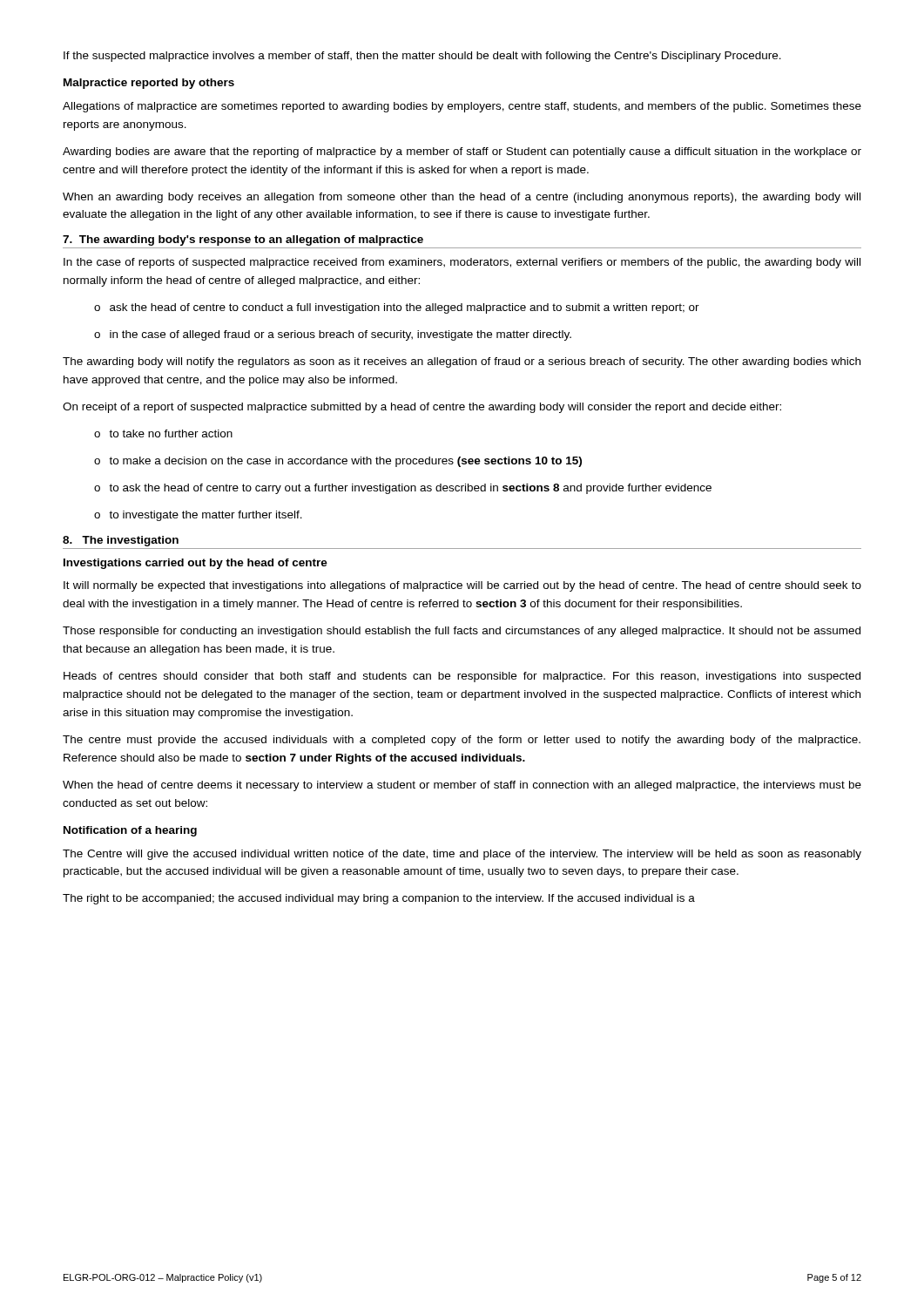
Task: Locate the block of text that opens with "Those responsible for conducting an investigation should"
Action: (462, 641)
